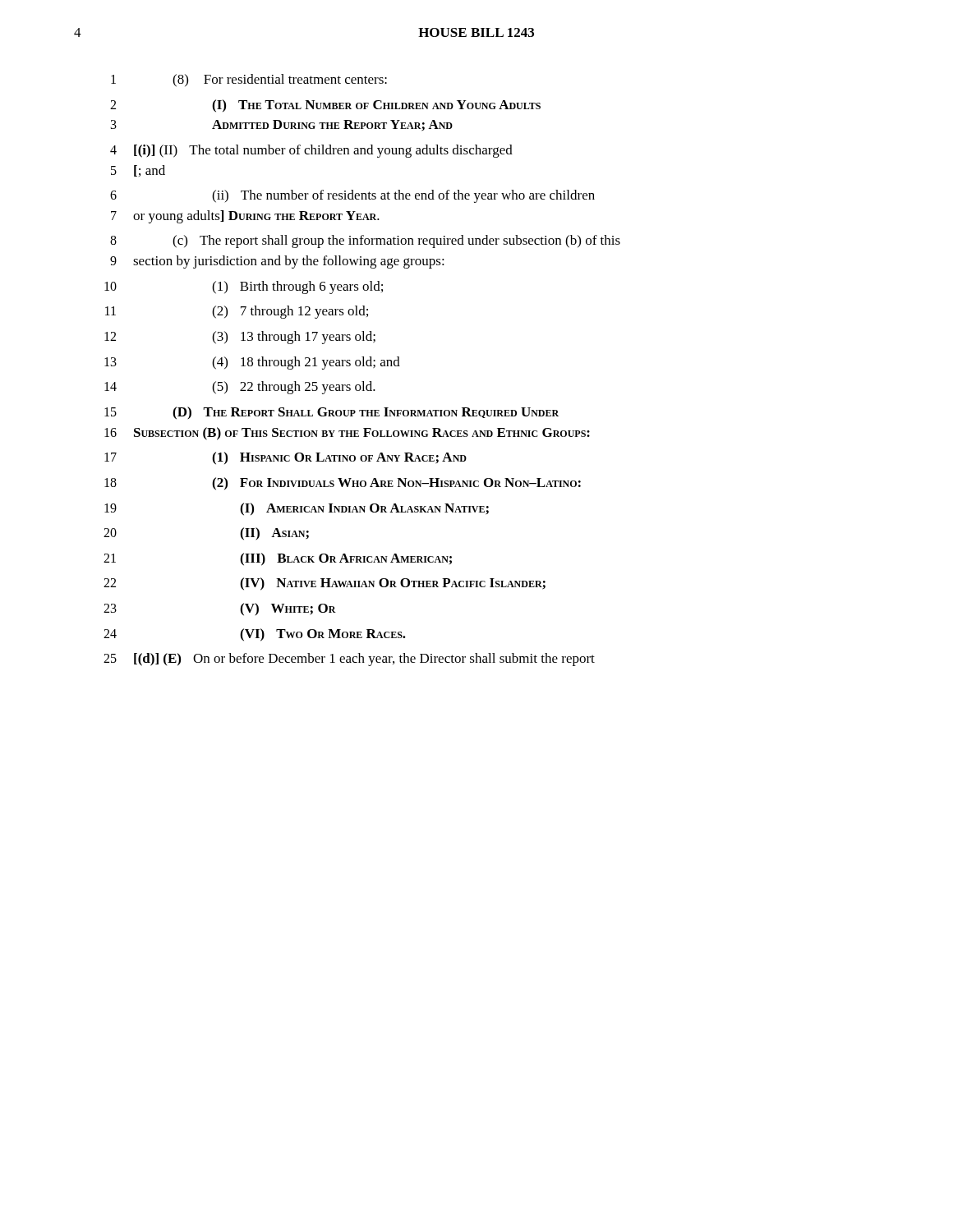
Task: Locate the text block starting "22 (IV)Native Hawaiian"
Action: point(476,584)
